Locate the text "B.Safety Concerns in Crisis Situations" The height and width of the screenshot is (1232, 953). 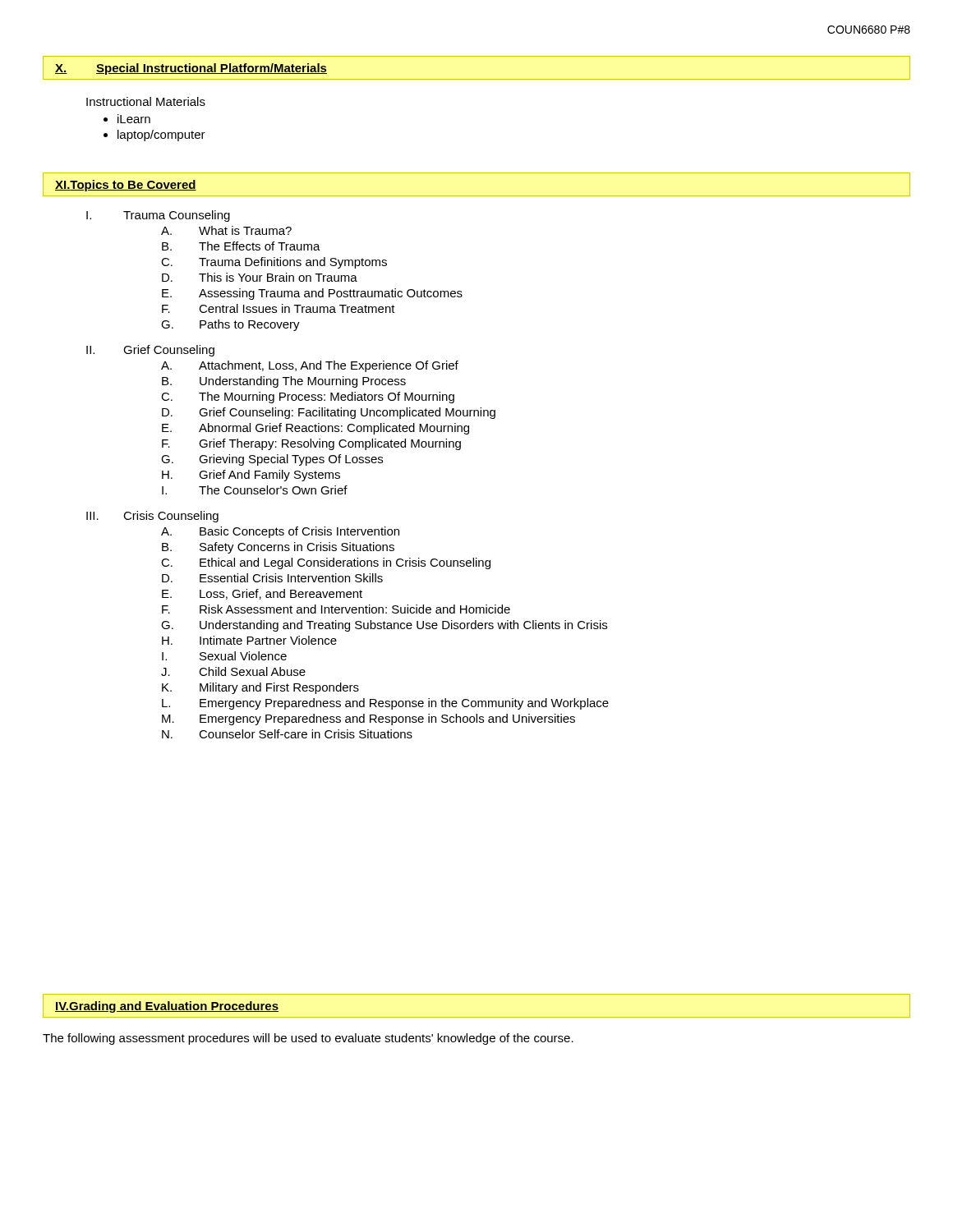(278, 547)
